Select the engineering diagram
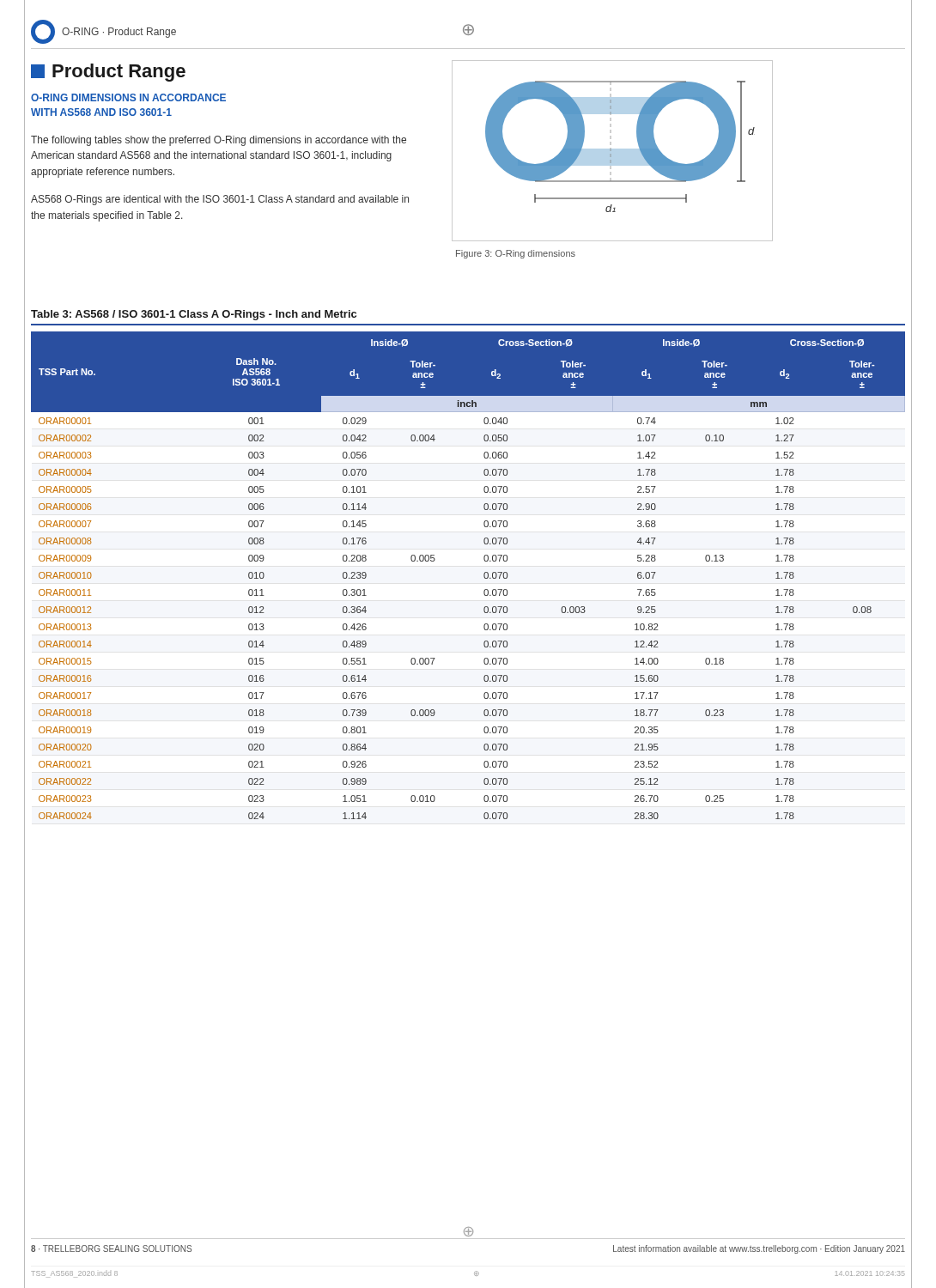The image size is (936, 1288). click(612, 159)
